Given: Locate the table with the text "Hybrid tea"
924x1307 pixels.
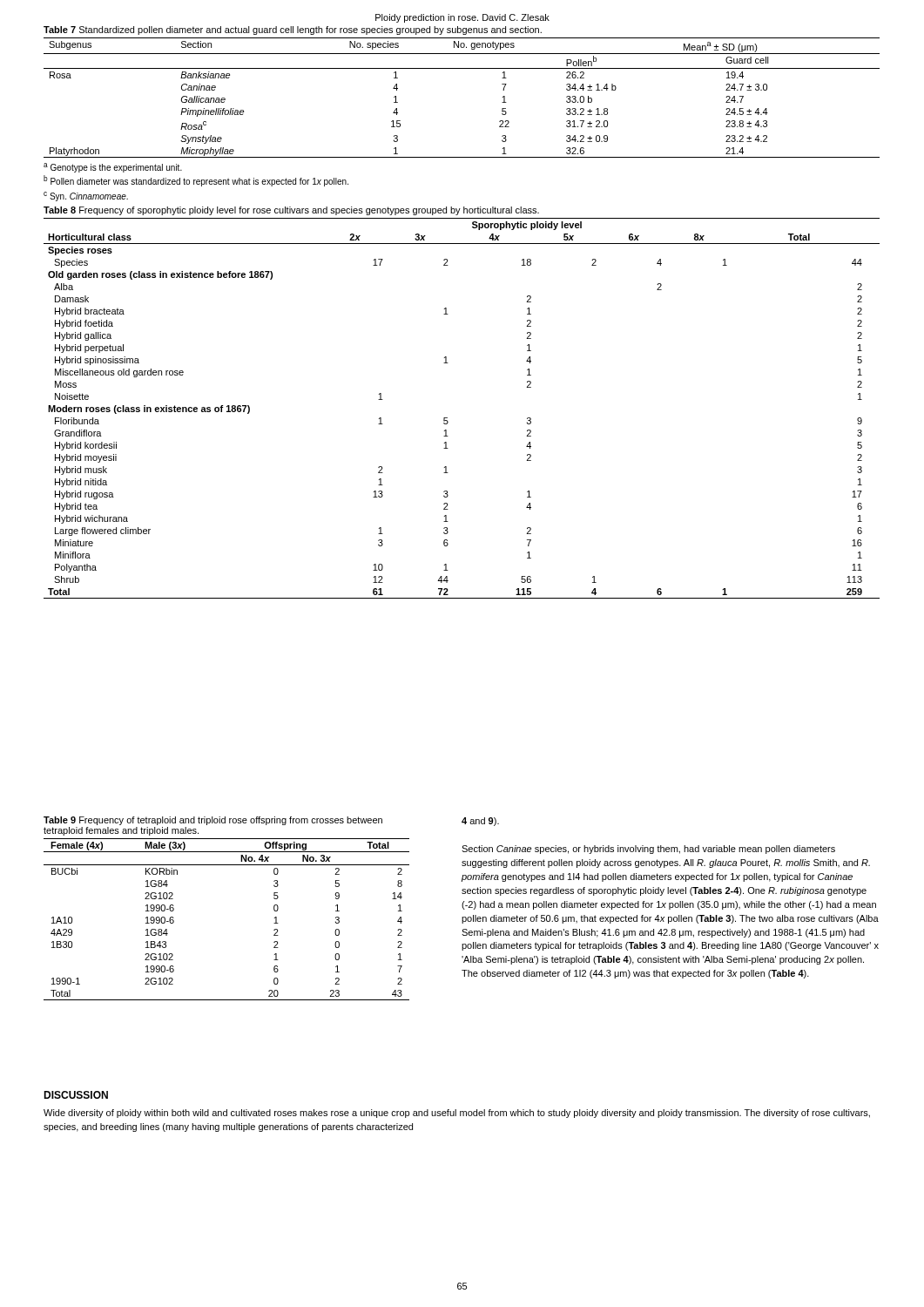Looking at the screenshot, I should [462, 408].
